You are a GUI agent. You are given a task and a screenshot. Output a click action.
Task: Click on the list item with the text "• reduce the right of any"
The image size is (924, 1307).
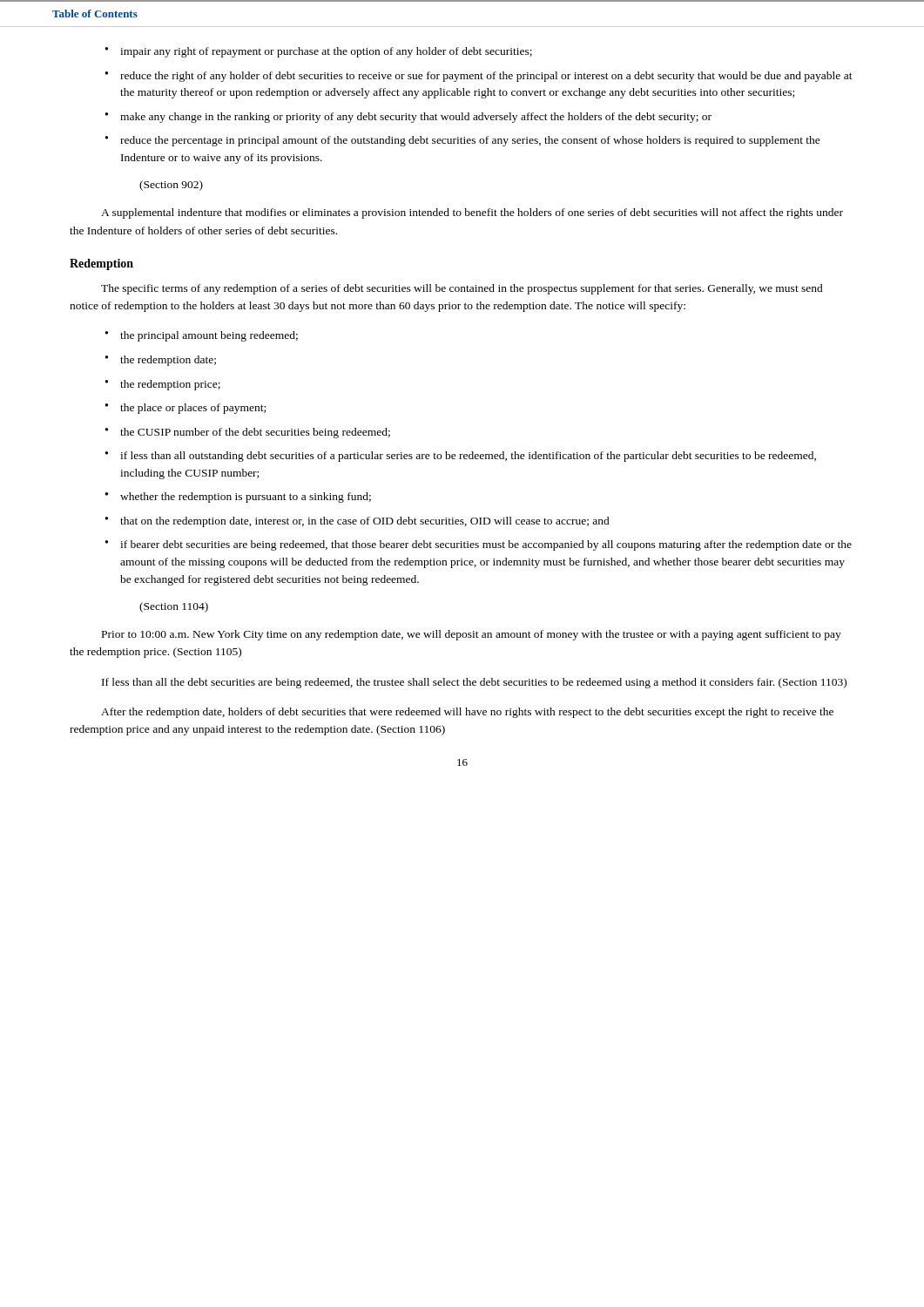point(479,84)
